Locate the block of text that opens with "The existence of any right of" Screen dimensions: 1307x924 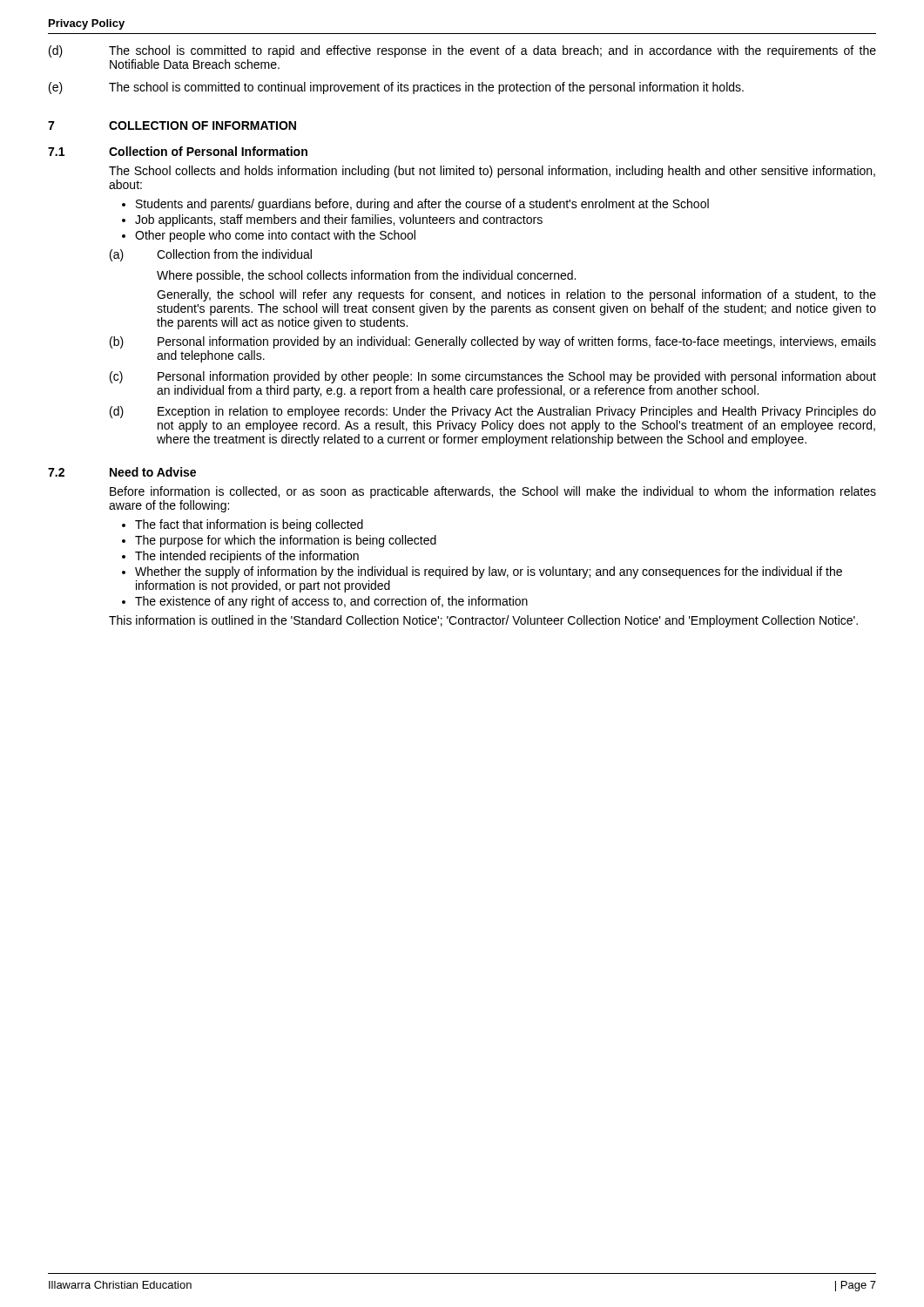pyautogui.click(x=332, y=601)
